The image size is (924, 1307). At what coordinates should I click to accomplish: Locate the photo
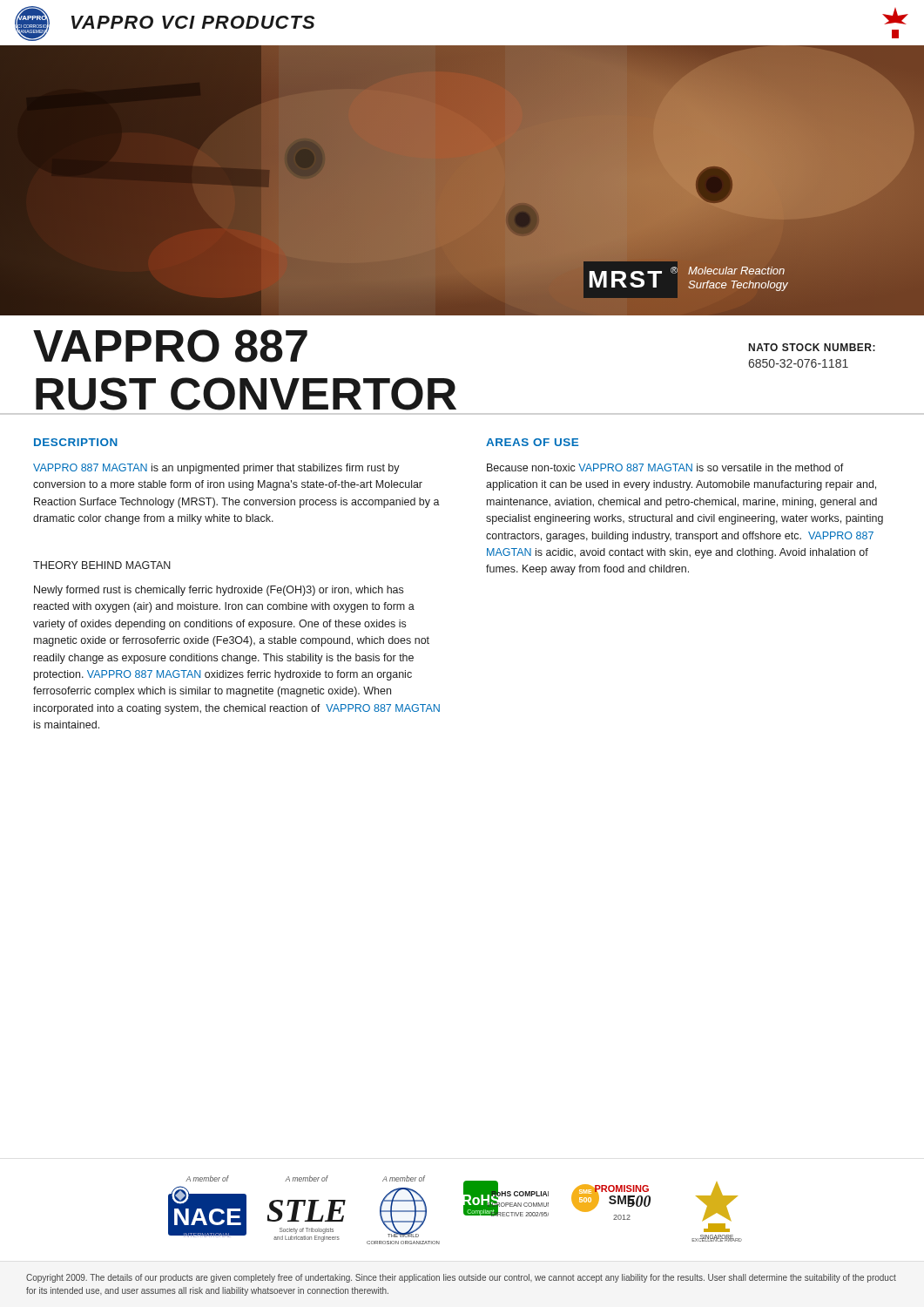point(462,180)
